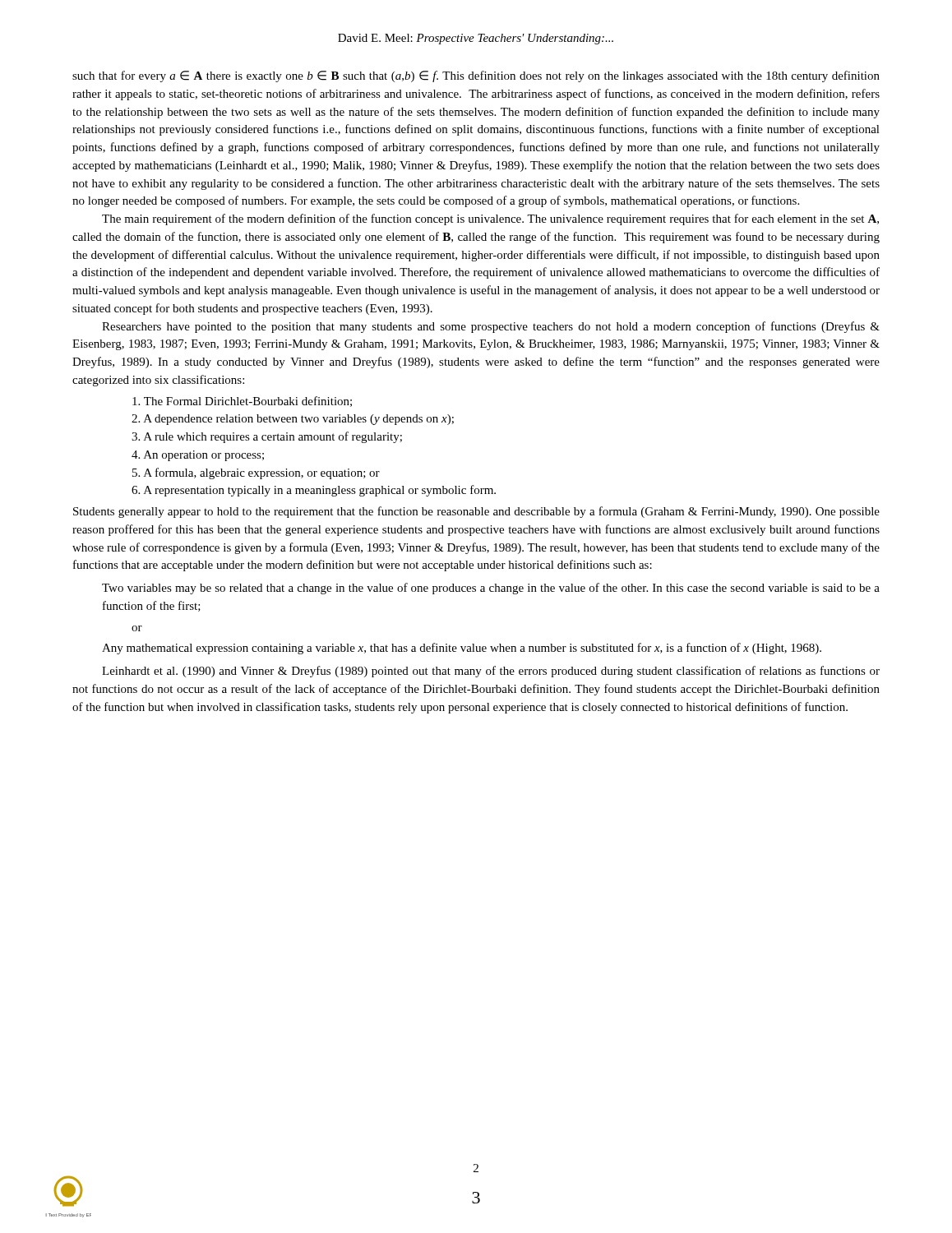The width and height of the screenshot is (952, 1233).
Task: Point to the block beginning "Two variables may be so related that a"
Action: (x=491, y=597)
